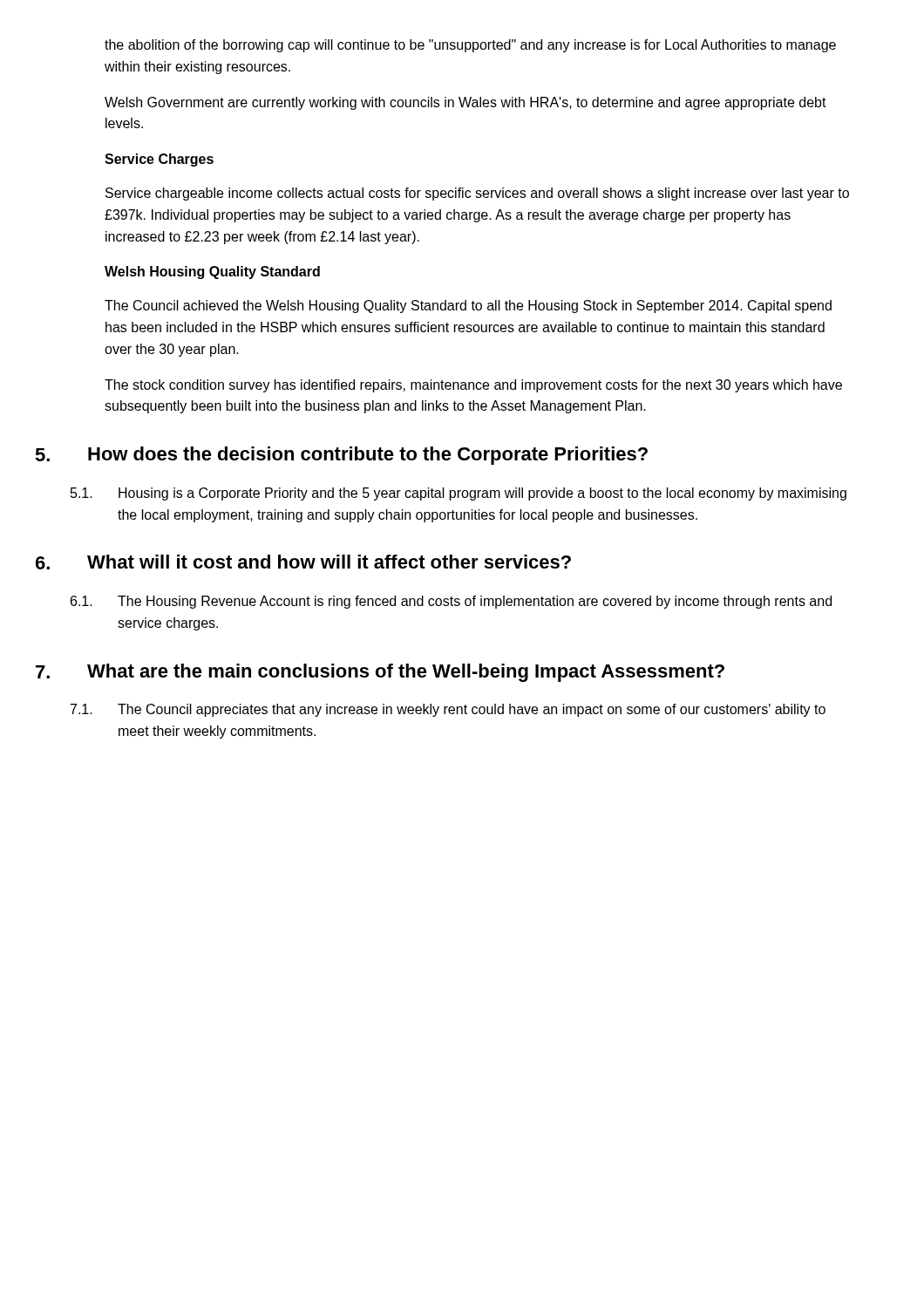Image resolution: width=924 pixels, height=1308 pixels.
Task: Point to the section header beginning "6. What will it cost and"
Action: coord(303,563)
